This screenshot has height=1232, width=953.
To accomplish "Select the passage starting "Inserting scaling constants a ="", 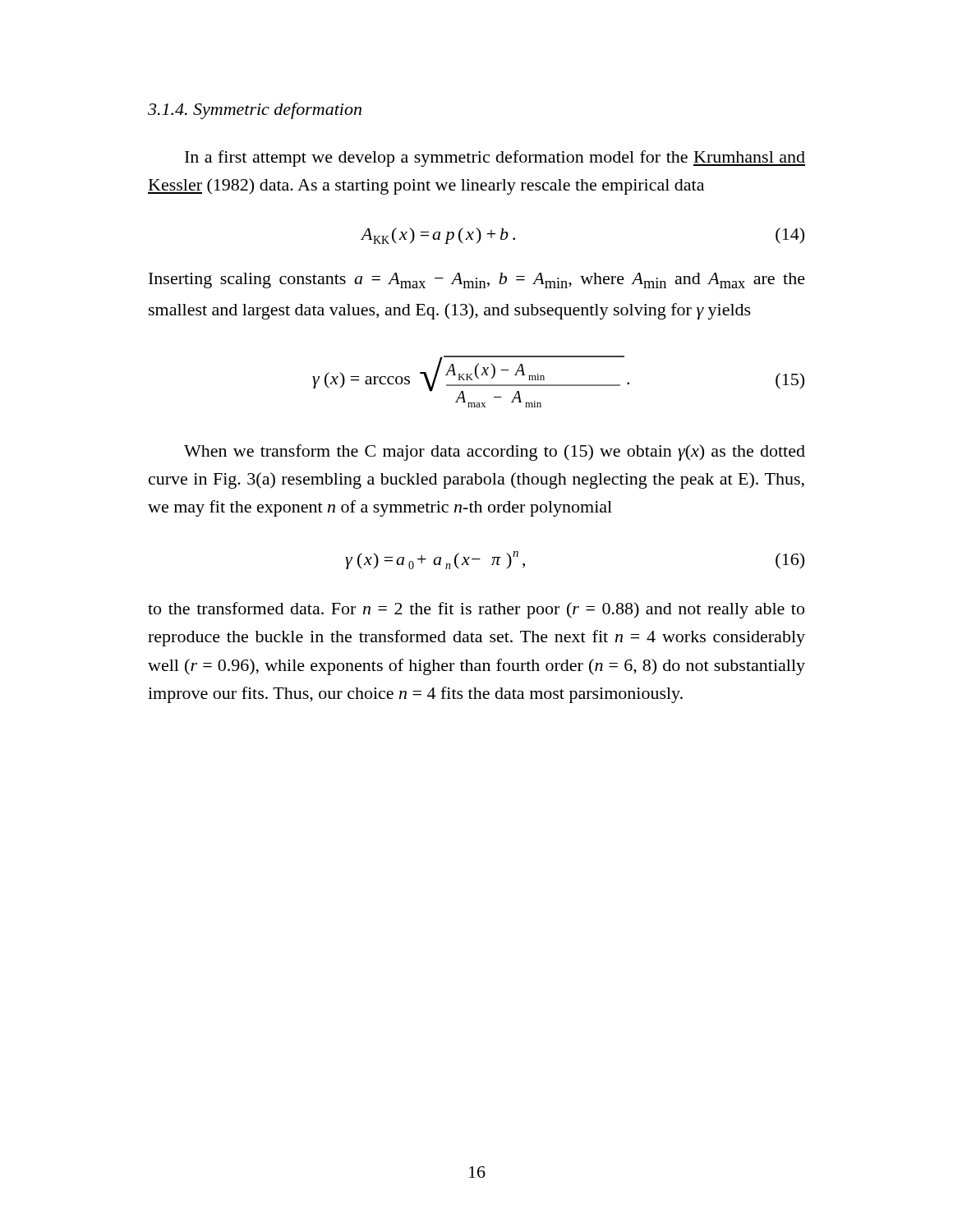I will coord(476,294).
